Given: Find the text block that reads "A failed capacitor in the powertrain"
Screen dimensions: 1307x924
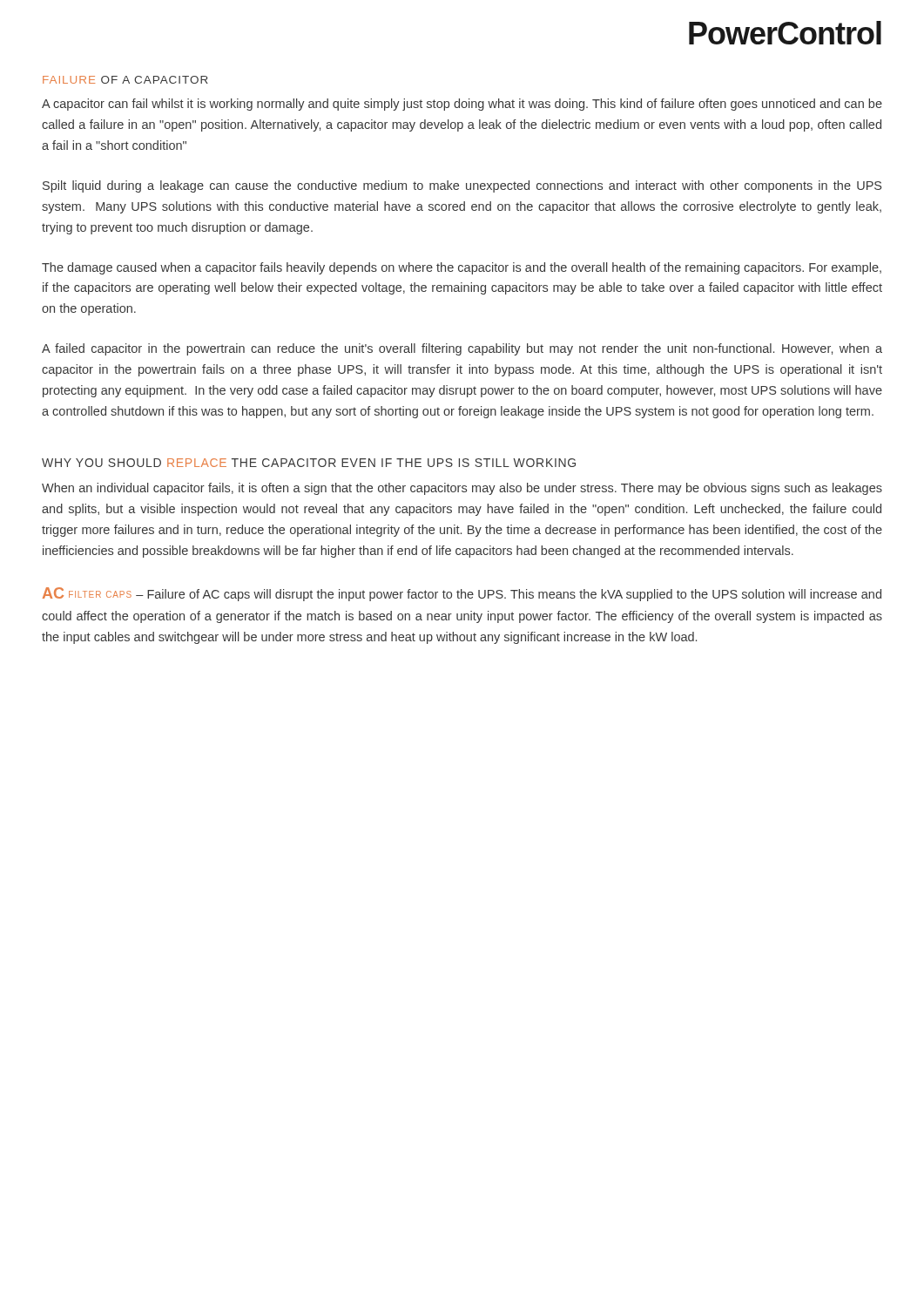Looking at the screenshot, I should click(x=462, y=380).
